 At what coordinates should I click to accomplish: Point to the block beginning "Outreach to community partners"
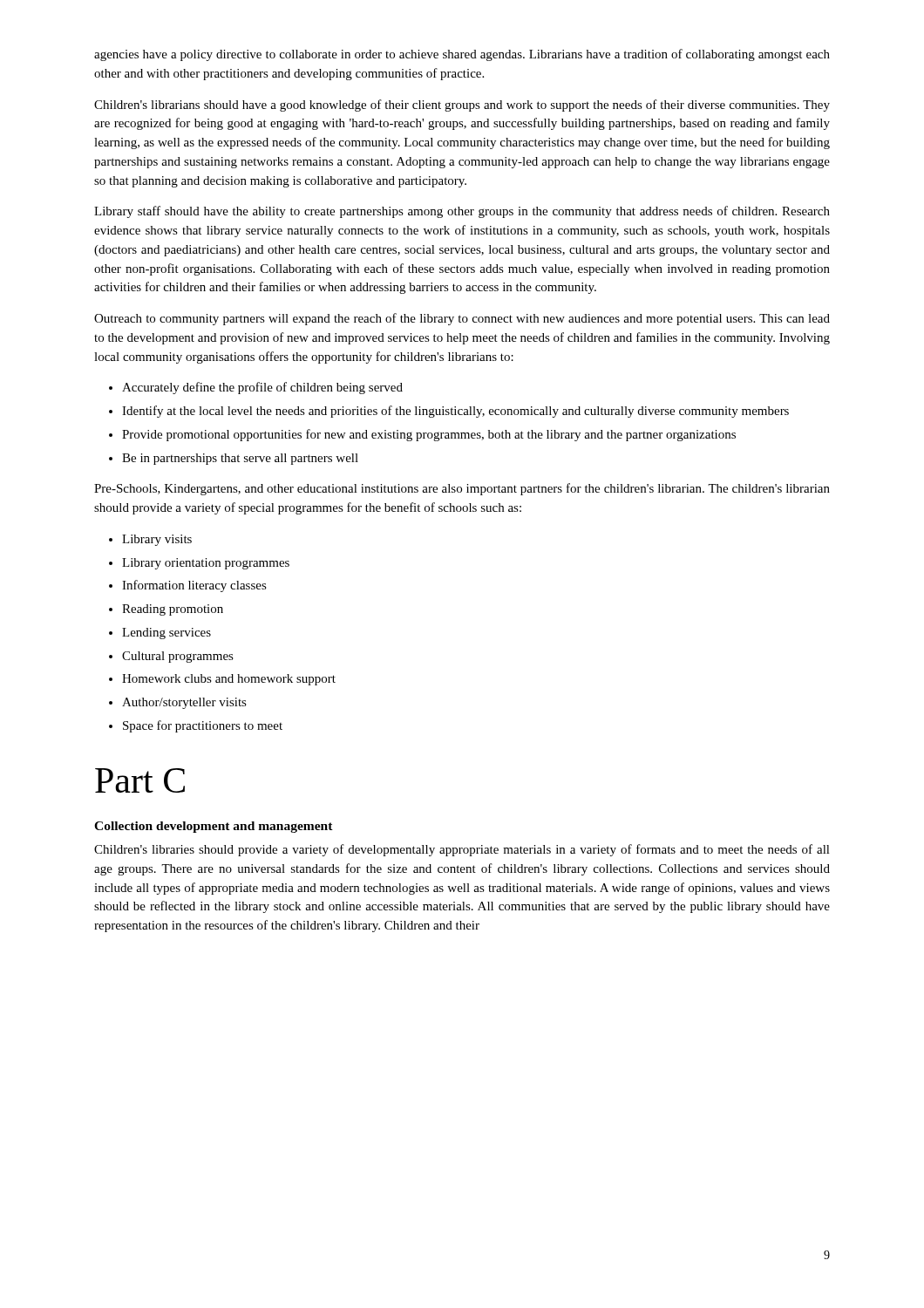462,338
